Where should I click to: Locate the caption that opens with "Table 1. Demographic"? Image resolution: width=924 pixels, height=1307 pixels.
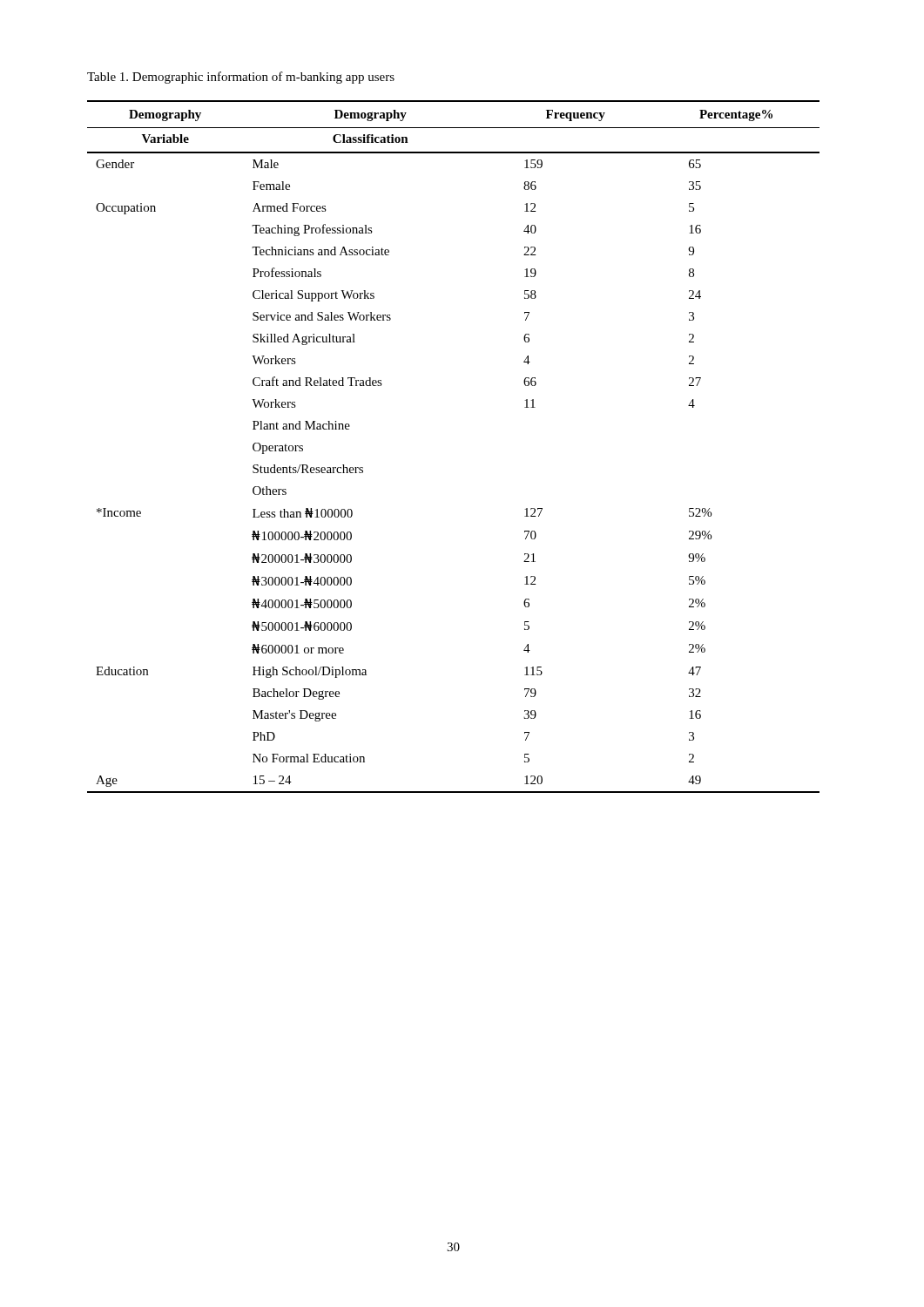click(241, 77)
